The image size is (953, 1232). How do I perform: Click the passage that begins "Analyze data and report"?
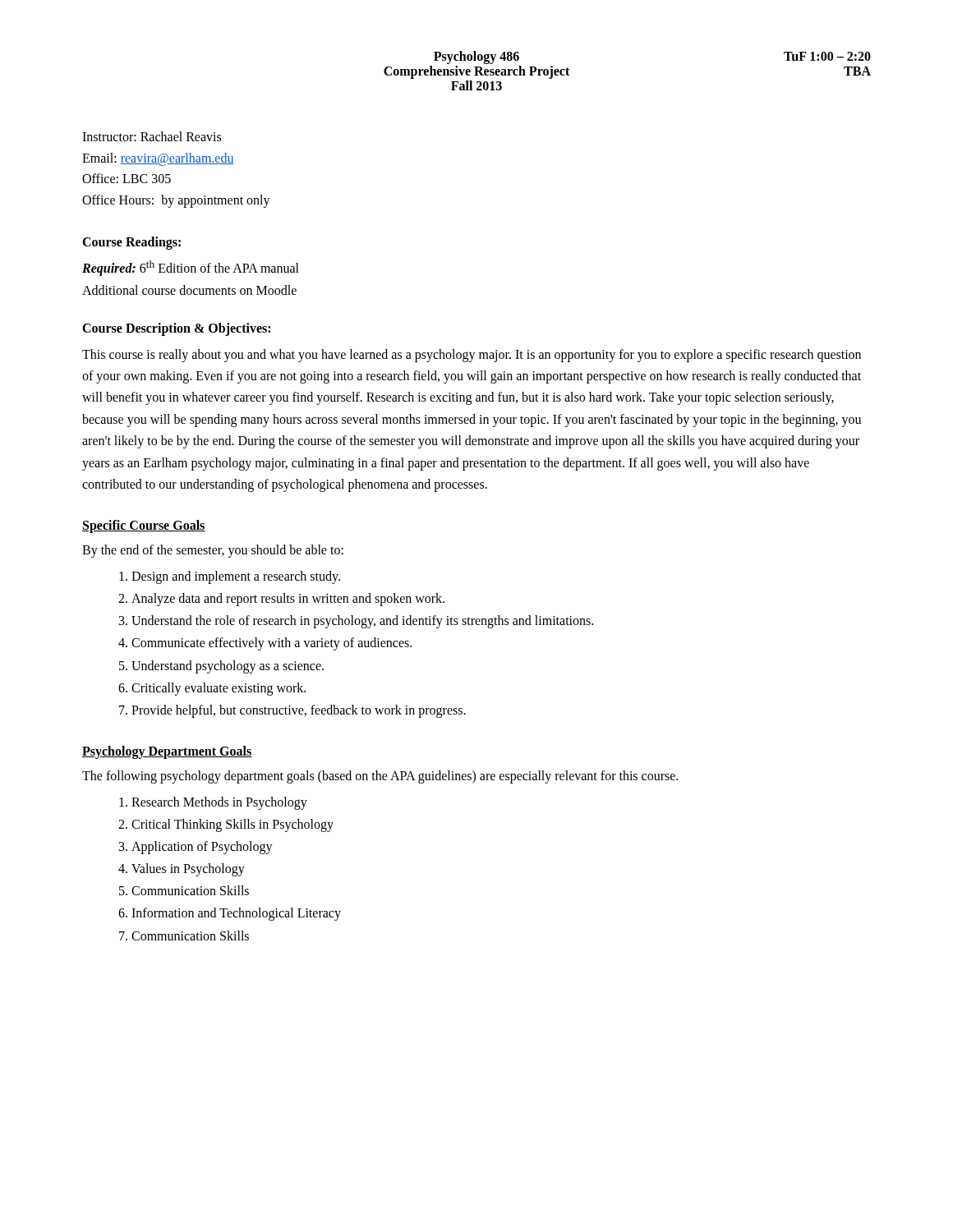tap(288, 600)
